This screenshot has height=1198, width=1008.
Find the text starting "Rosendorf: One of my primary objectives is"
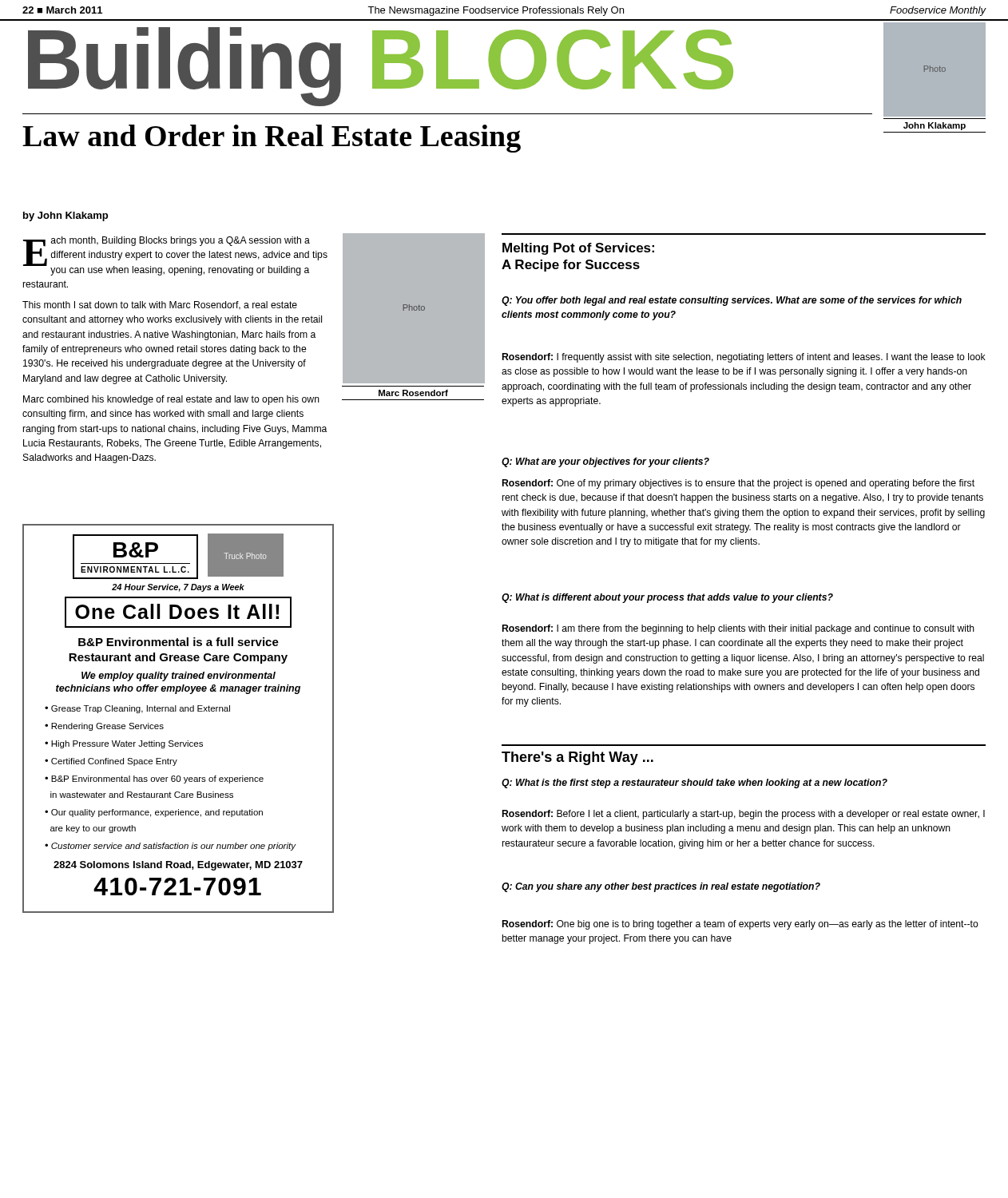[x=743, y=512]
